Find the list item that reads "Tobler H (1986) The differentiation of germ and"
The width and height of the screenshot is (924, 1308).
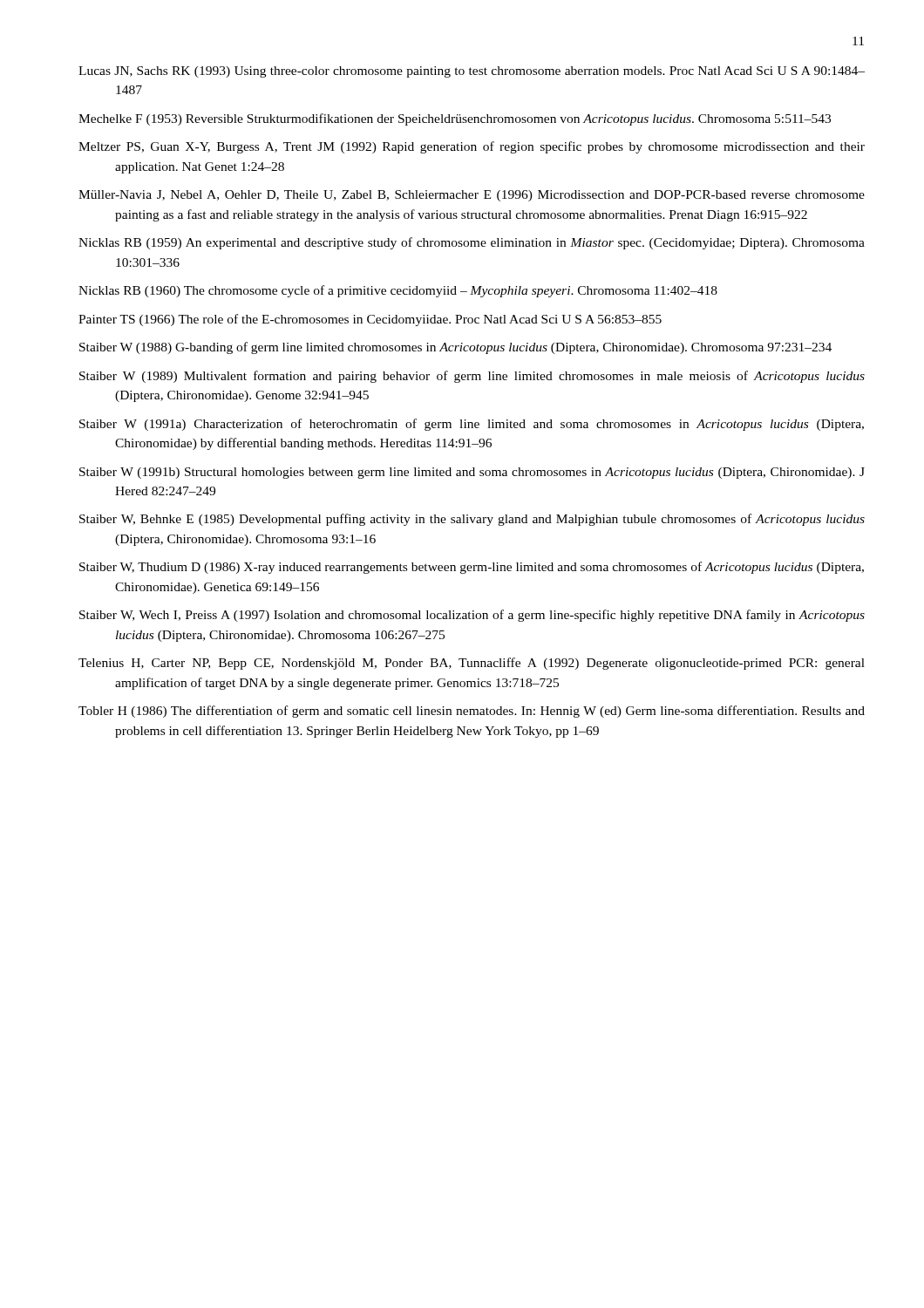(x=472, y=720)
